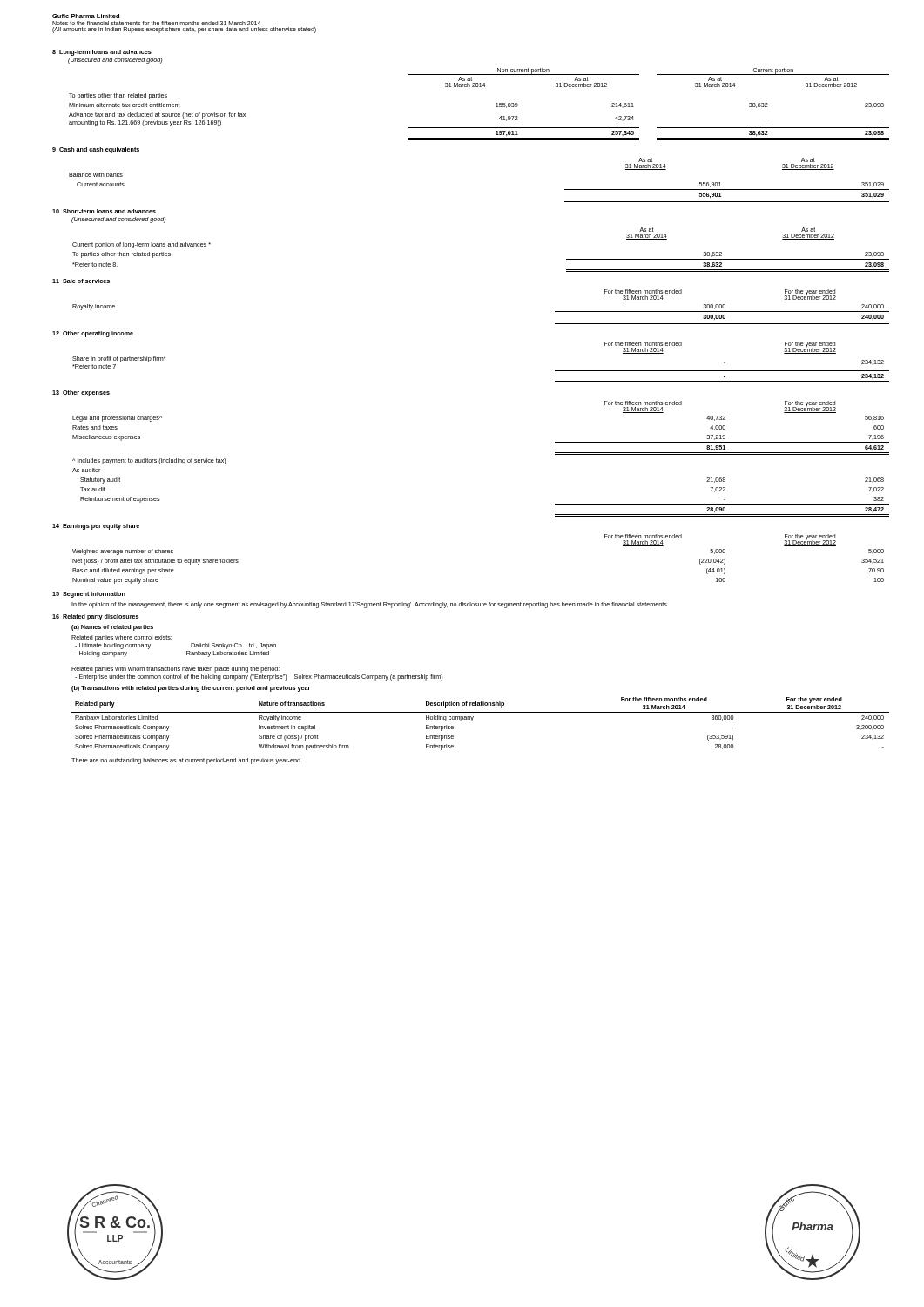This screenshot has width=924, height=1307.
Task: Find the text block with the text "(a) Names of"
Action: click(x=112, y=627)
